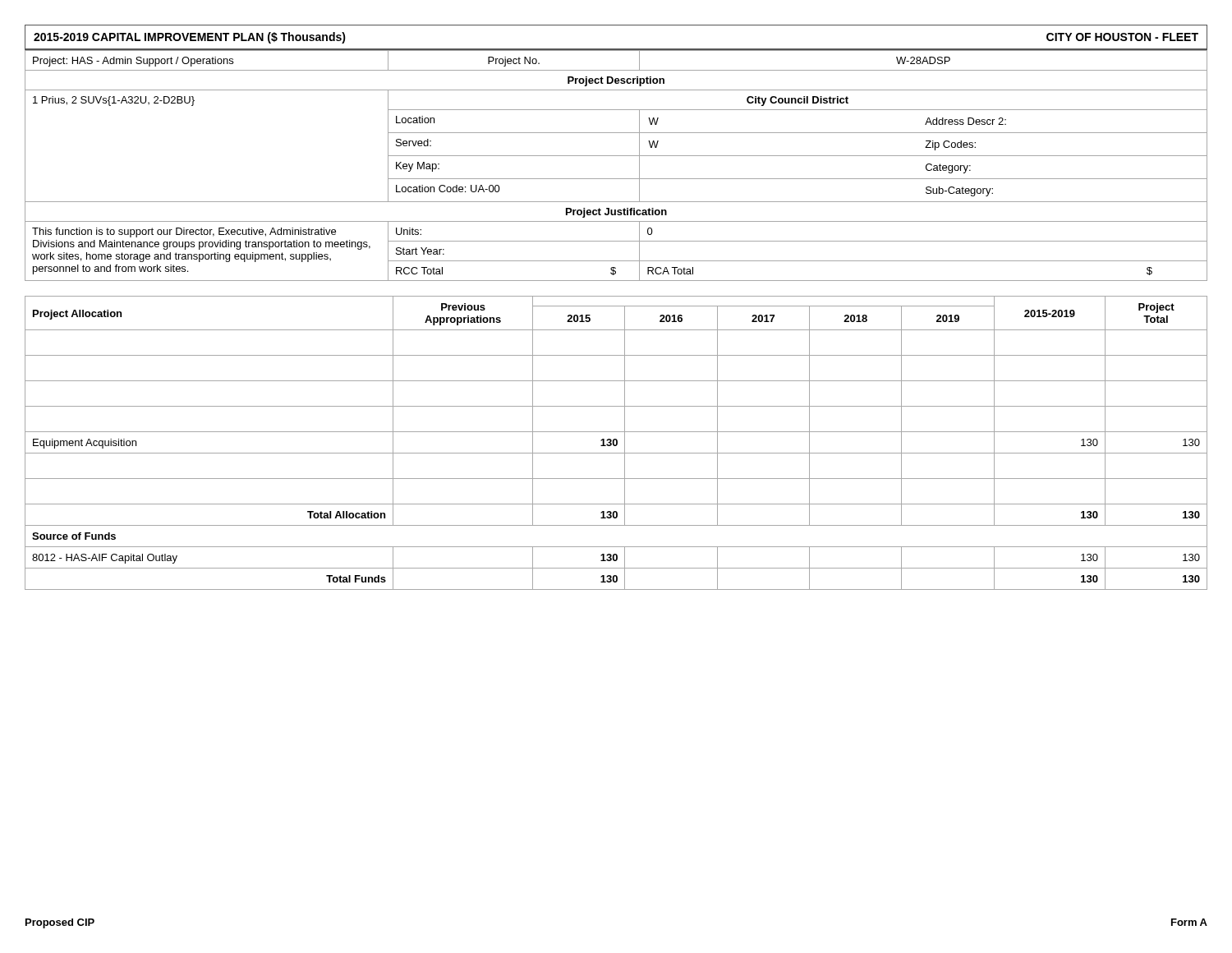Locate the passage starting "2015-2019 CAPITAL IMPROVEMENT PLAN ($ Thousands) CITY"
This screenshot has width=1232, height=953.
point(616,37)
